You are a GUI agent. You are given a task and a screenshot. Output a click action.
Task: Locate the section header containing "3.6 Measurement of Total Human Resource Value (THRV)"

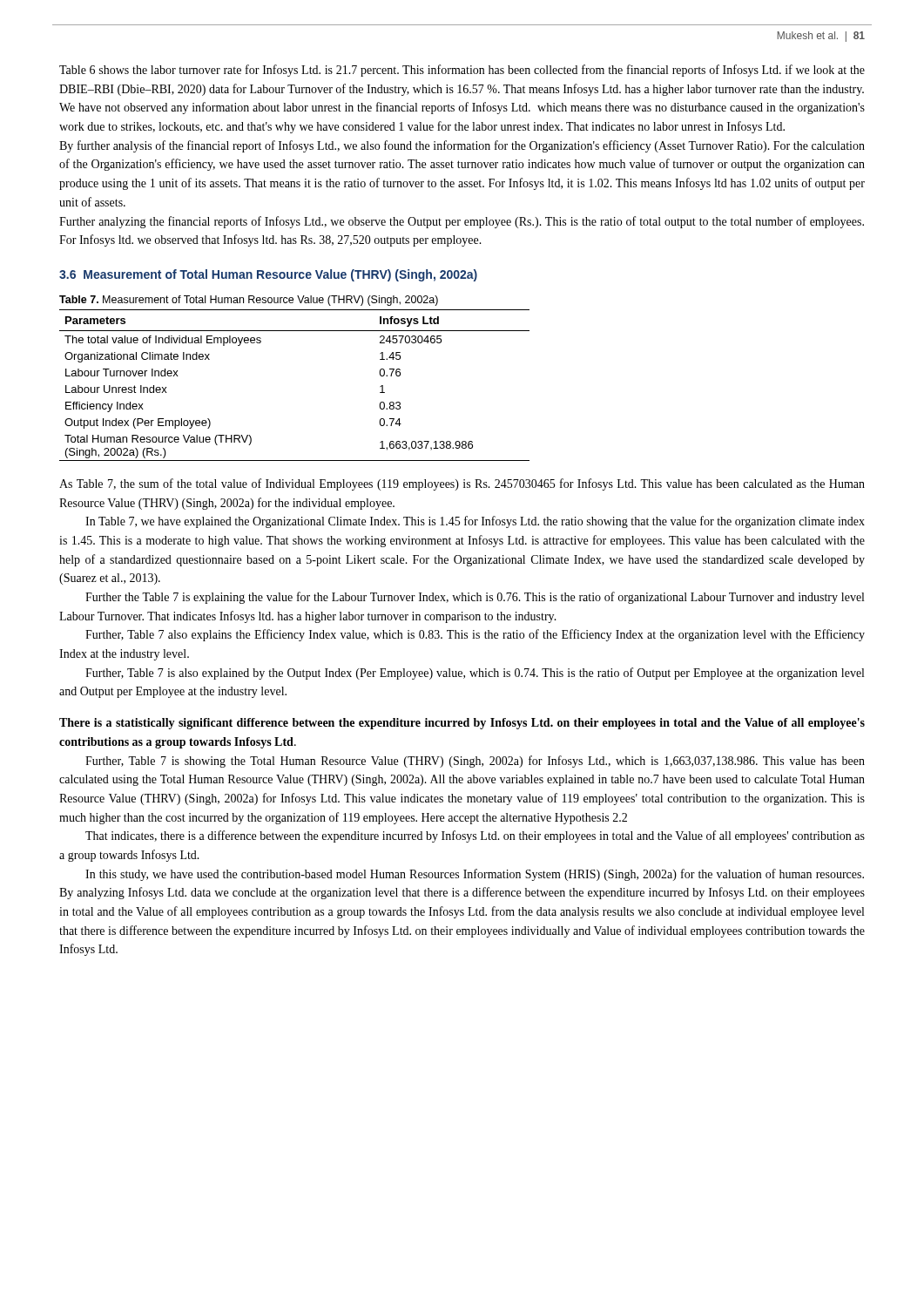coord(268,274)
